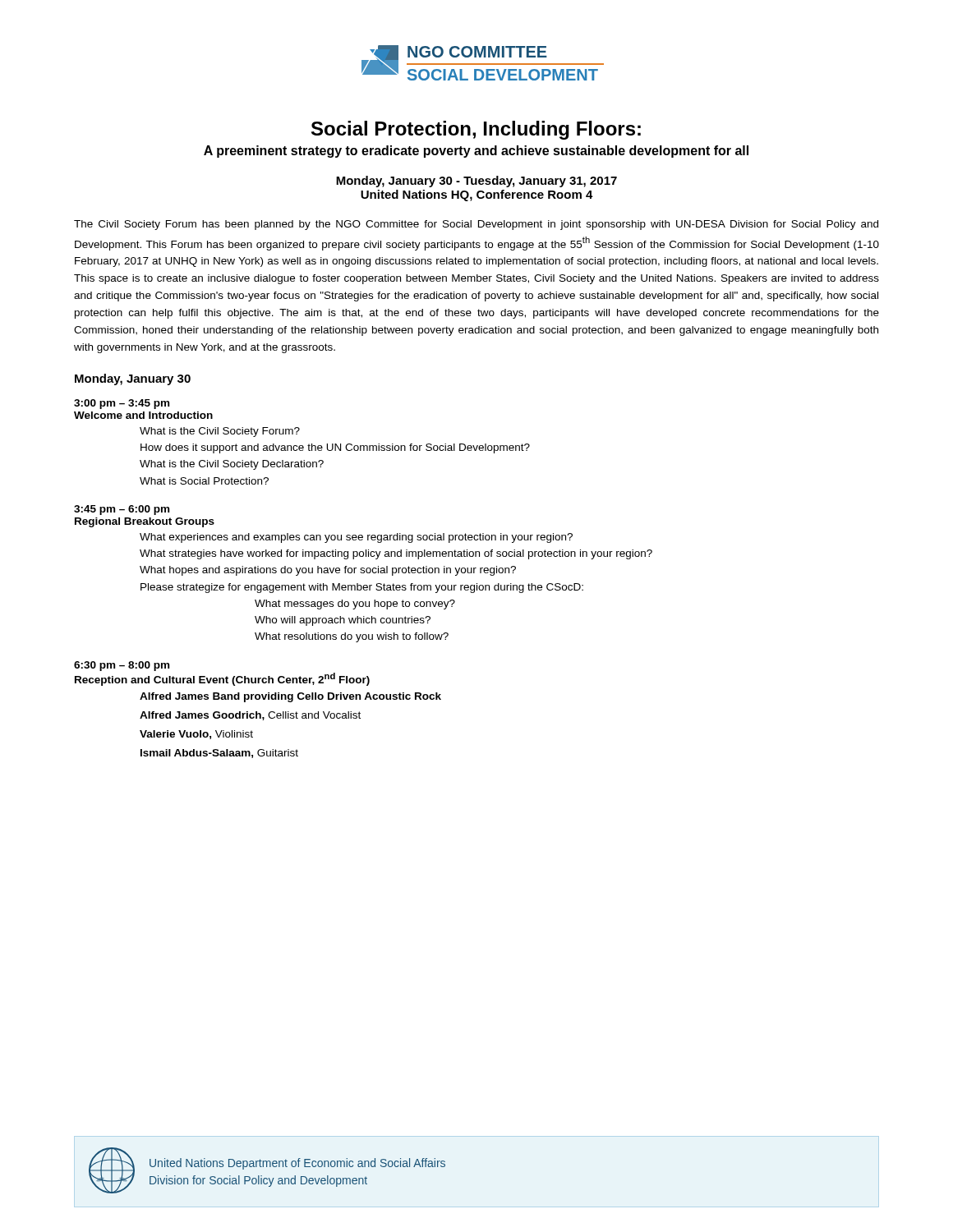Where does it say "Who will approach which countries?"?
The height and width of the screenshot is (1232, 953).
click(x=343, y=620)
